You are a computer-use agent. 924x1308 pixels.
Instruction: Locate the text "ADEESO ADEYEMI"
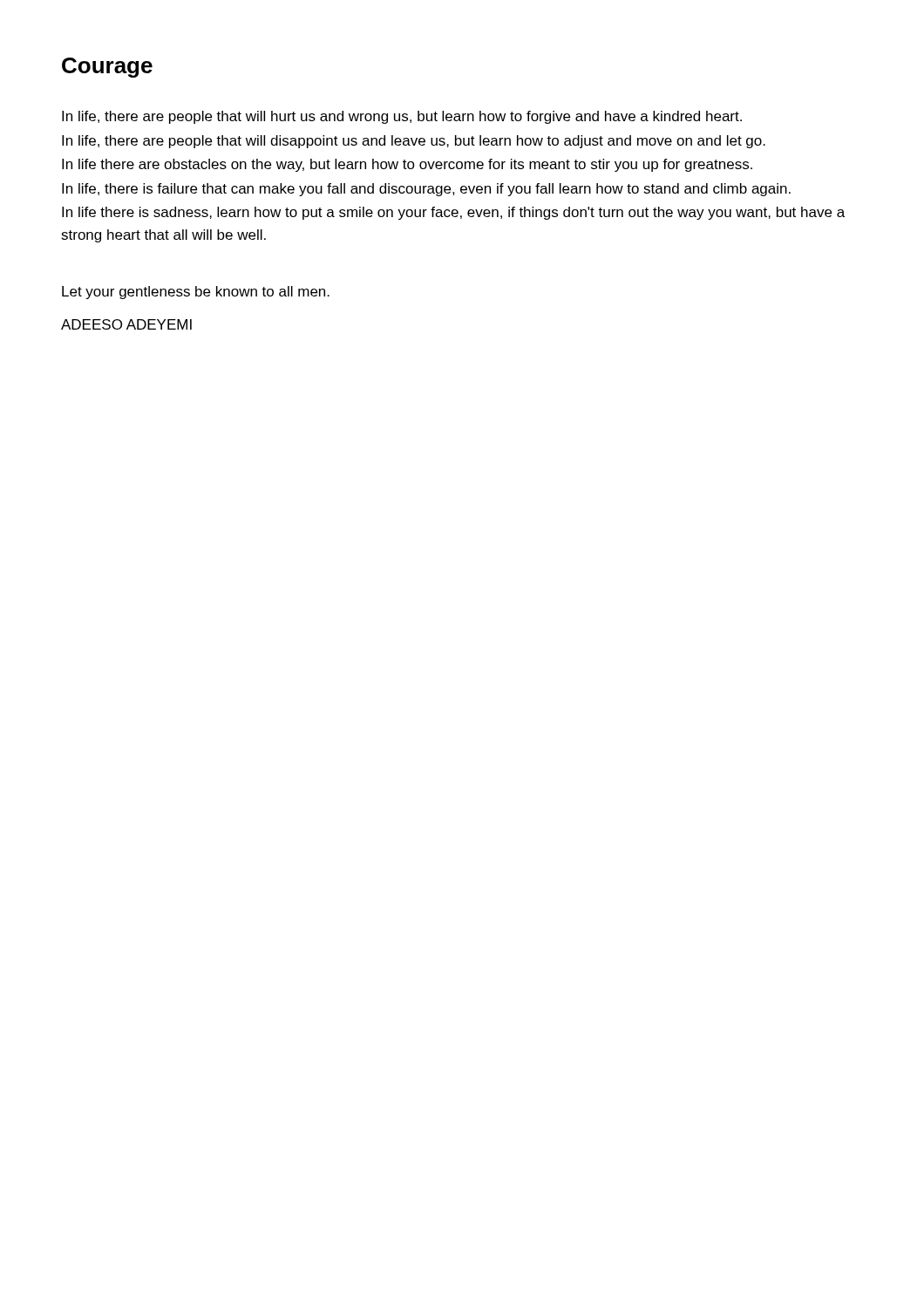127,324
